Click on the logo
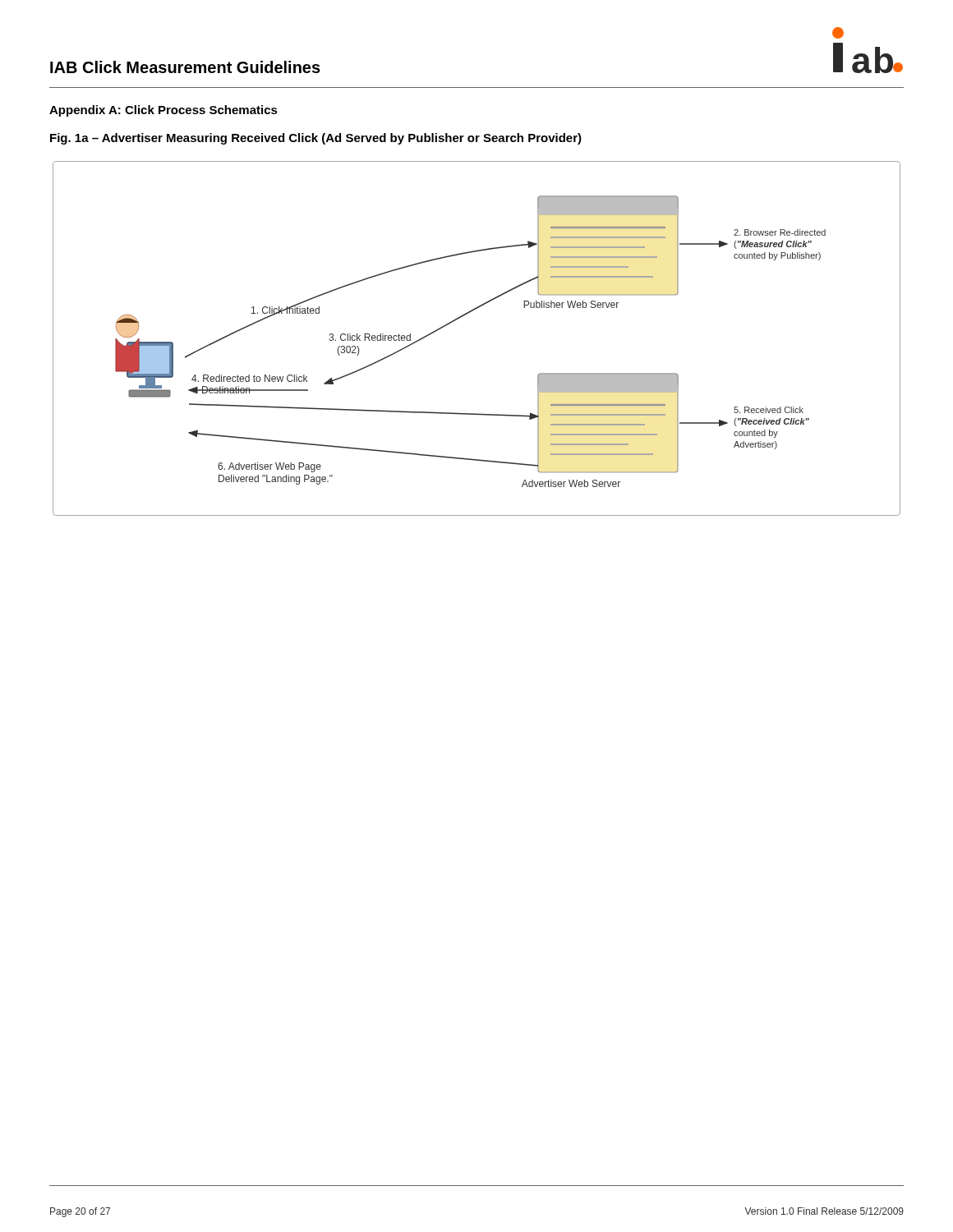 point(867,53)
